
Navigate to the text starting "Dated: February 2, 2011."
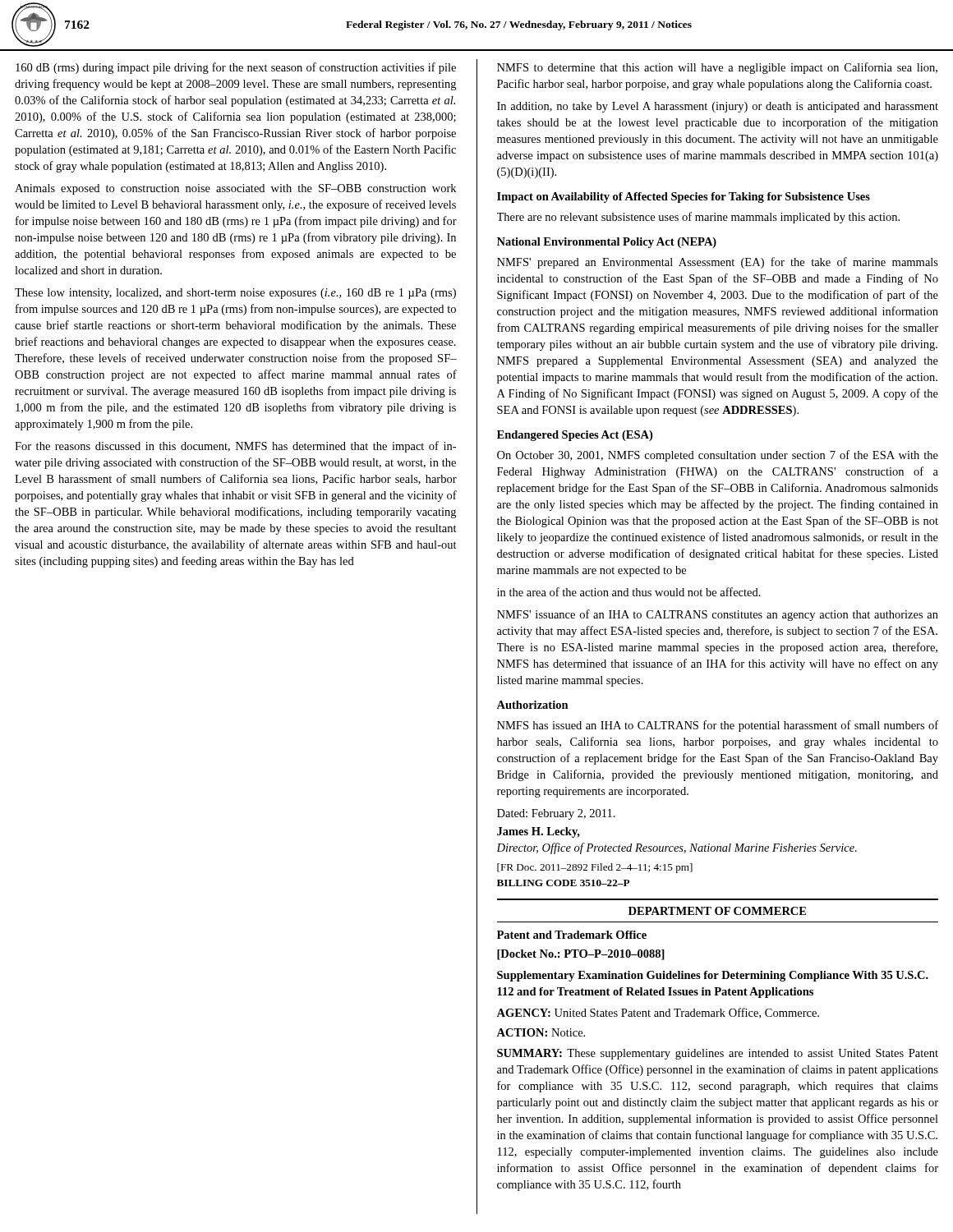[556, 813]
